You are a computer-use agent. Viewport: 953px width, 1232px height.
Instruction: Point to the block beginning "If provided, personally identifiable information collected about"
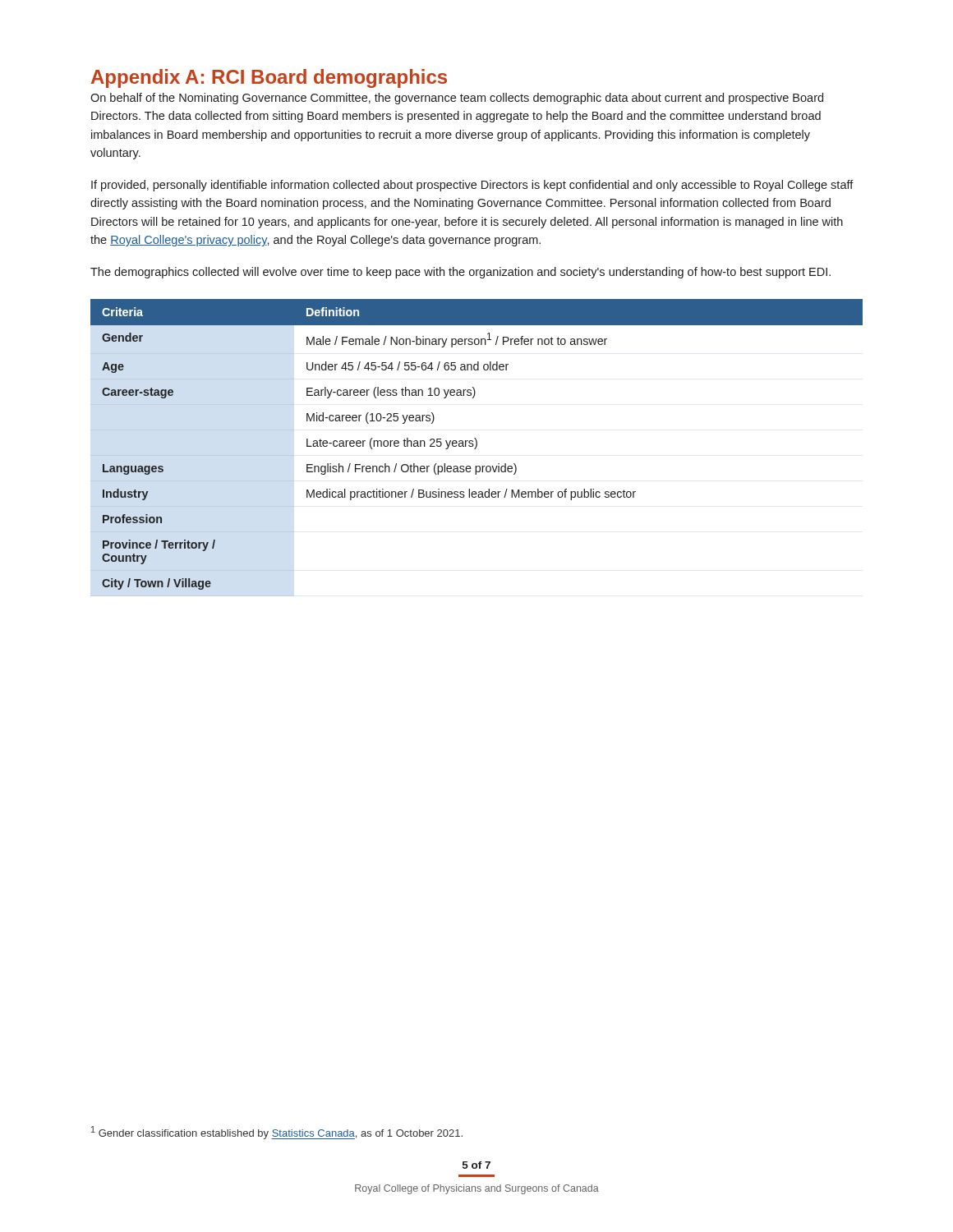[472, 212]
